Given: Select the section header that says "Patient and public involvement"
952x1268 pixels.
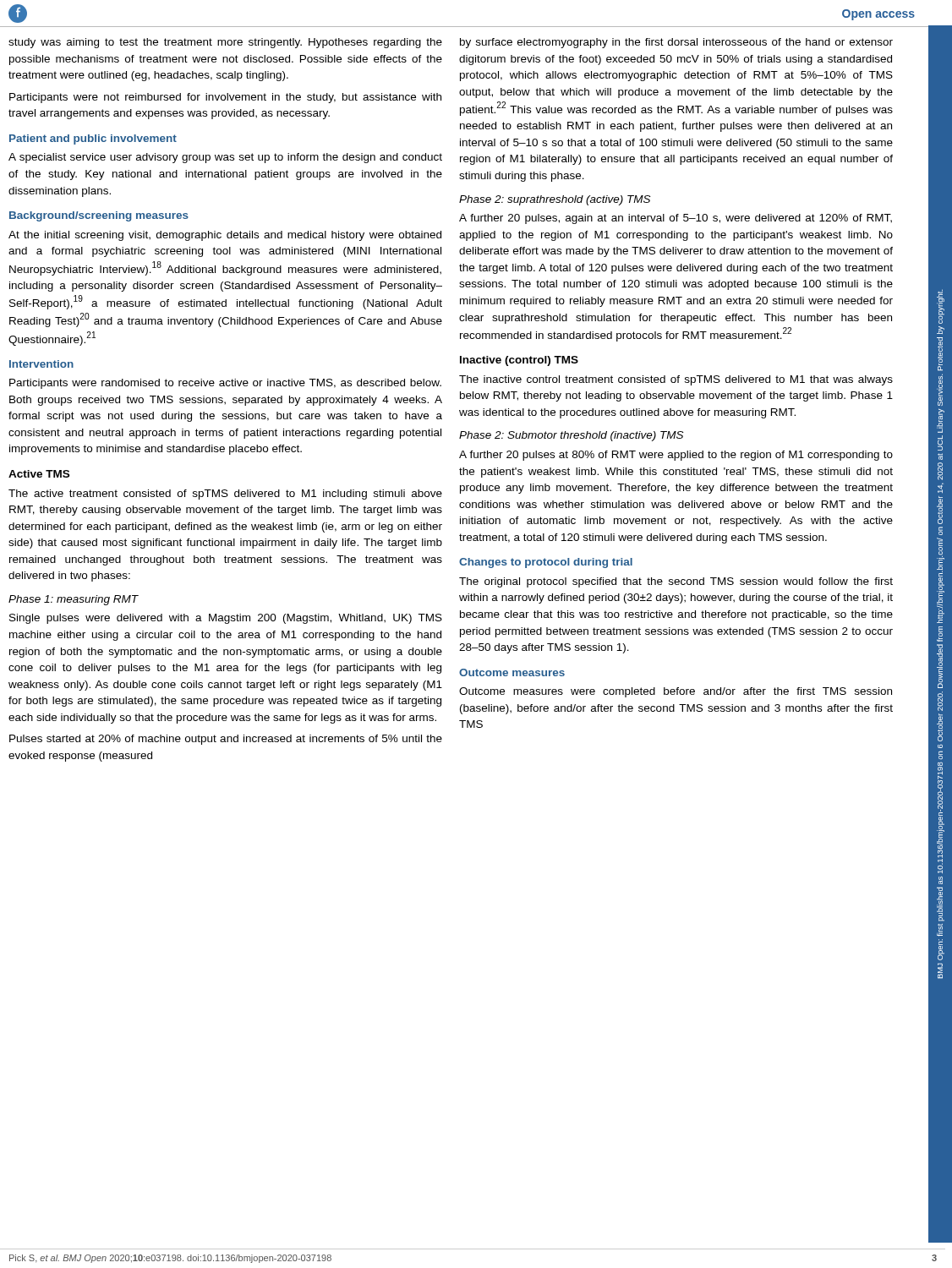Looking at the screenshot, I should (x=92, y=138).
